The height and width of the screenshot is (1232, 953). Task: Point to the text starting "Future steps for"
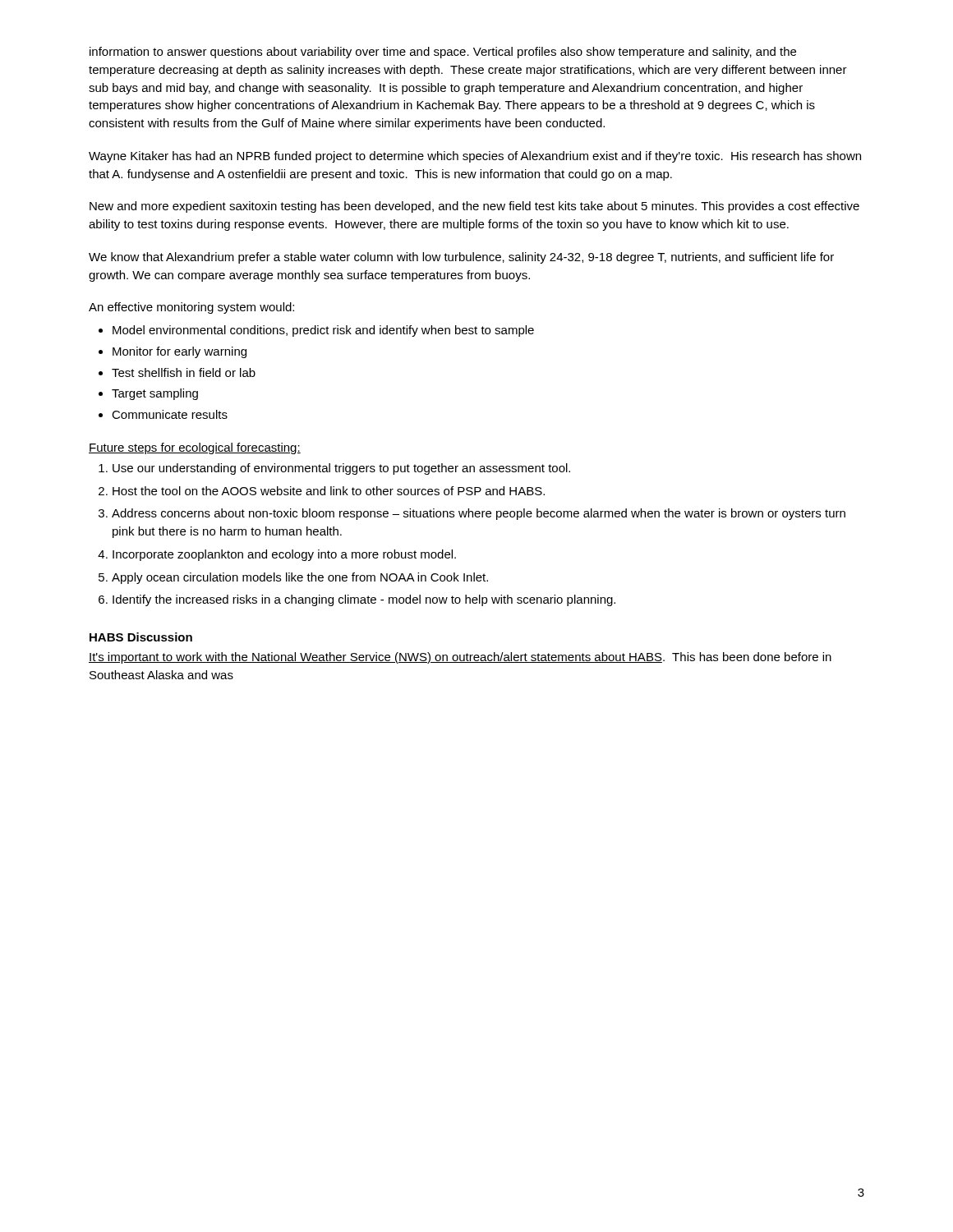195,447
